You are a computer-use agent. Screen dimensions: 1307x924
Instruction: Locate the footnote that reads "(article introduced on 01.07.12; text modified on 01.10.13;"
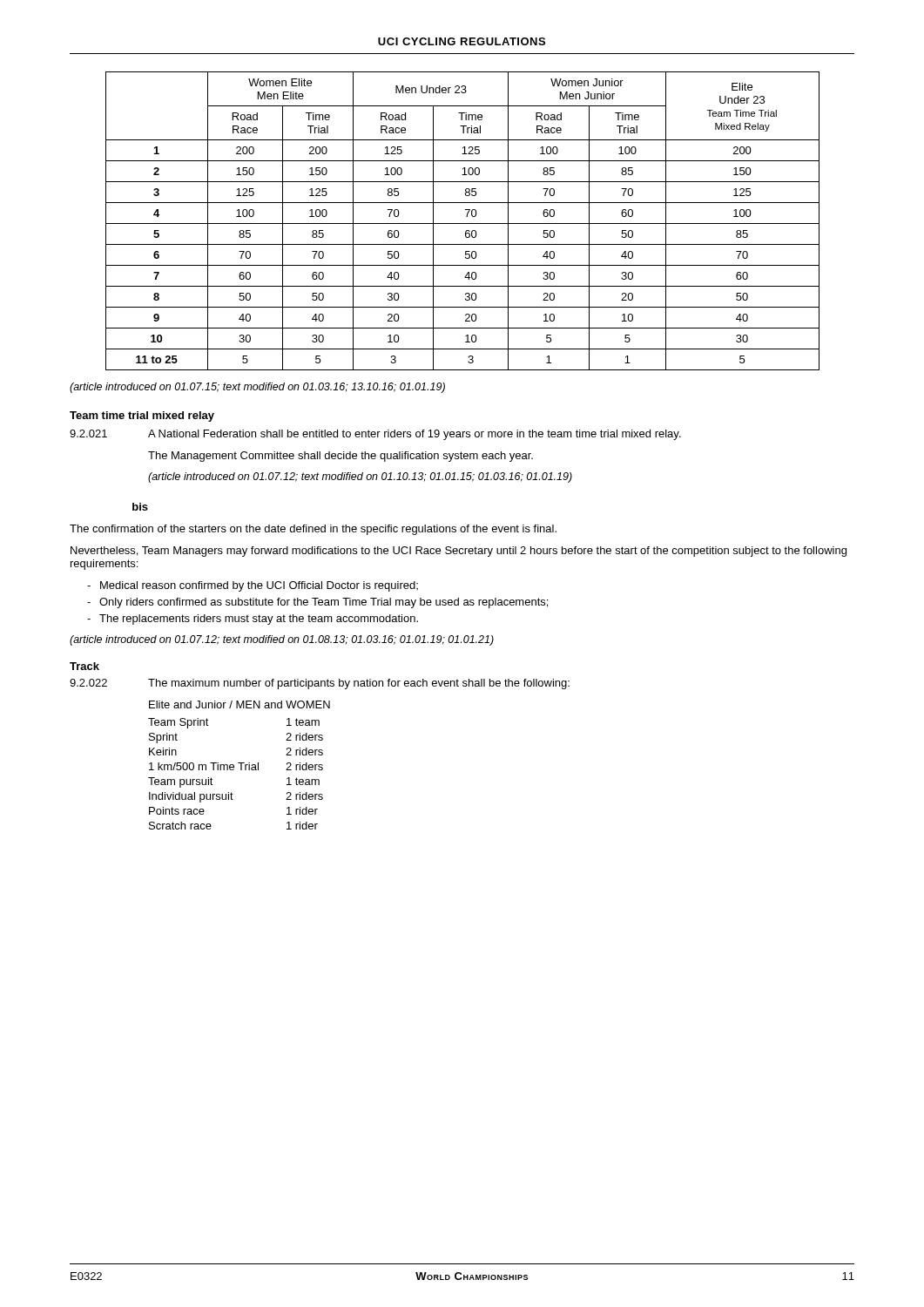(360, 477)
